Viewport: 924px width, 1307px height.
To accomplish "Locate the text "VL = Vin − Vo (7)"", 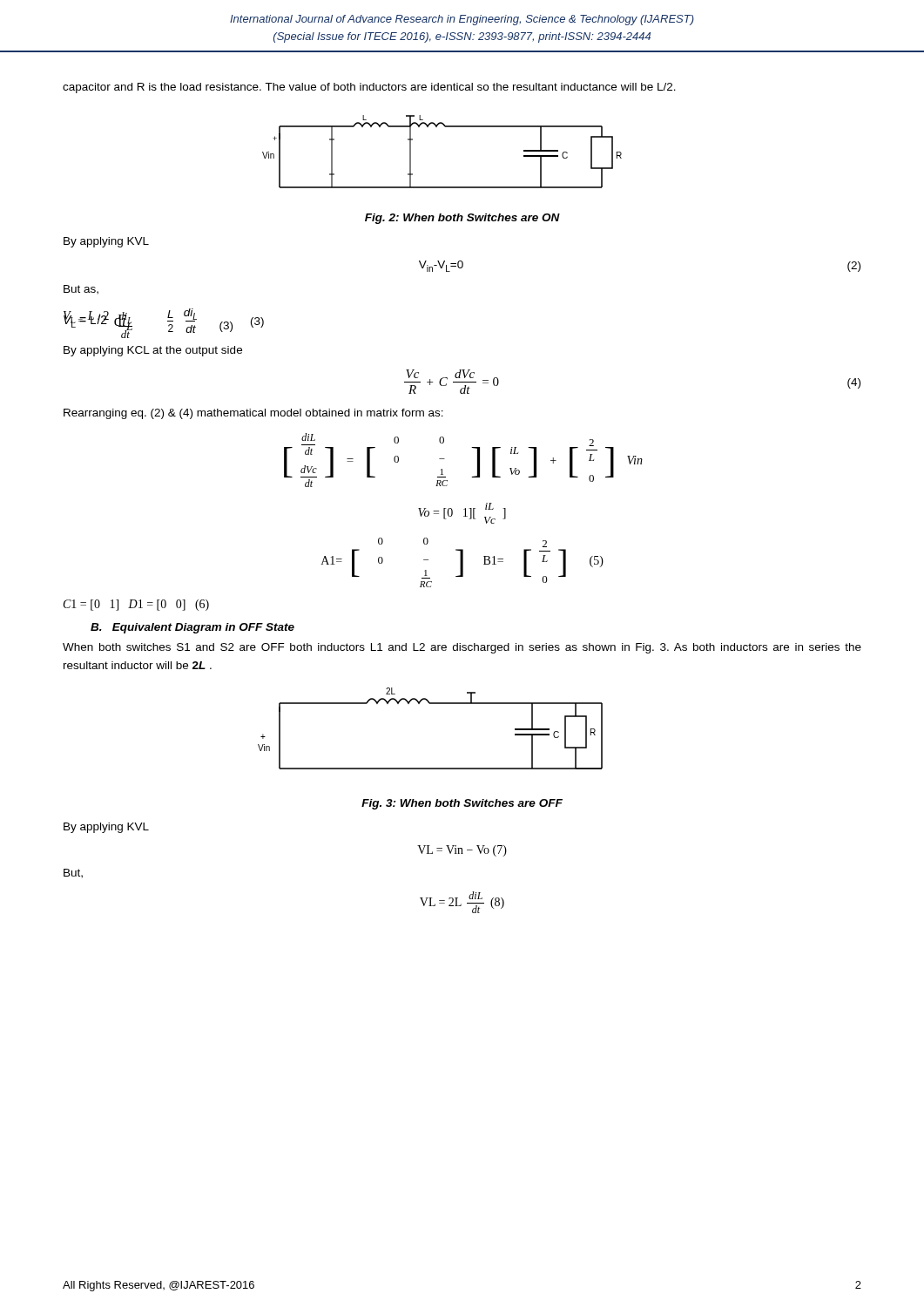I will 462,850.
